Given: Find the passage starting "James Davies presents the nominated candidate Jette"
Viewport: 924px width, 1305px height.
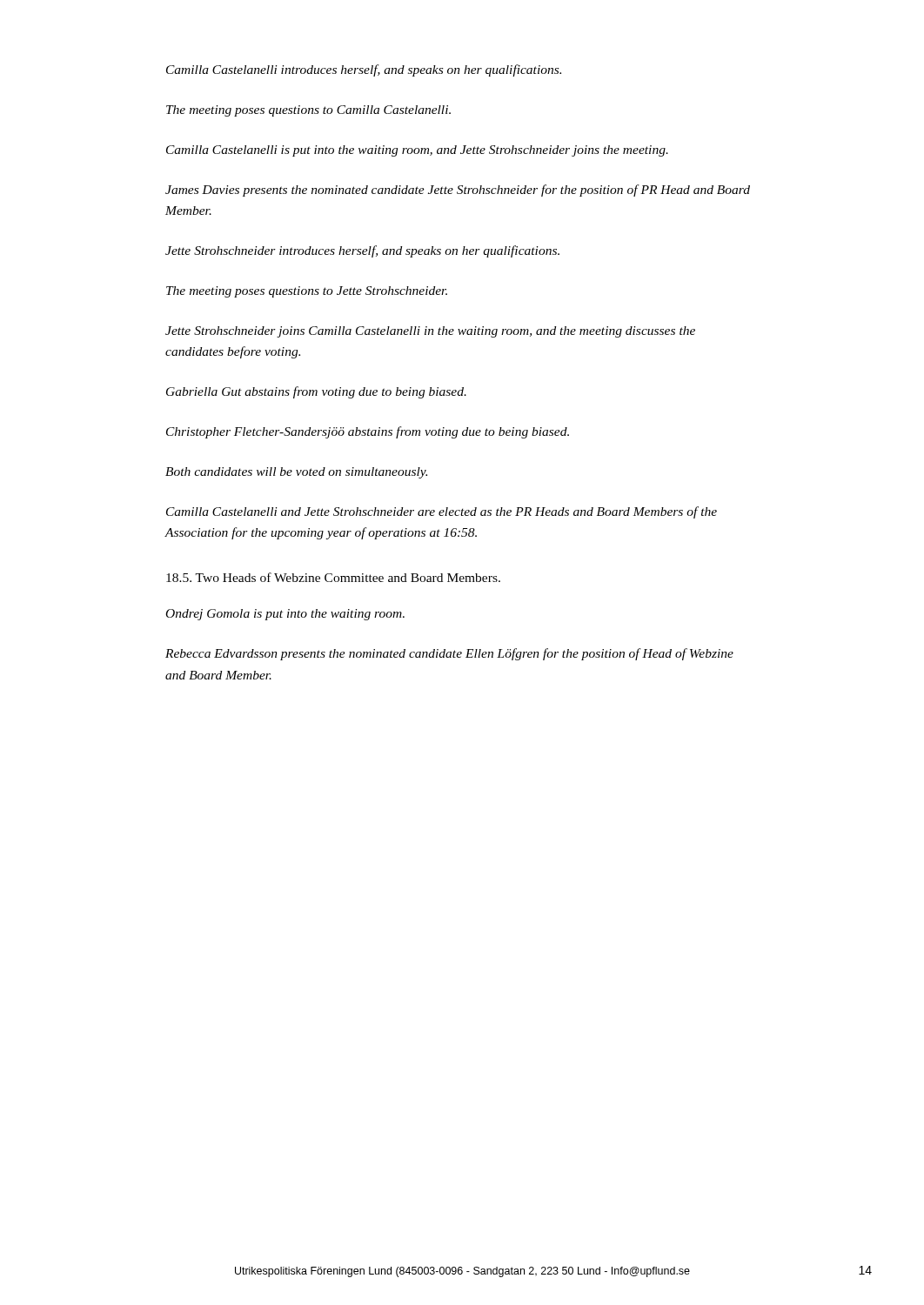Looking at the screenshot, I should click(x=458, y=200).
